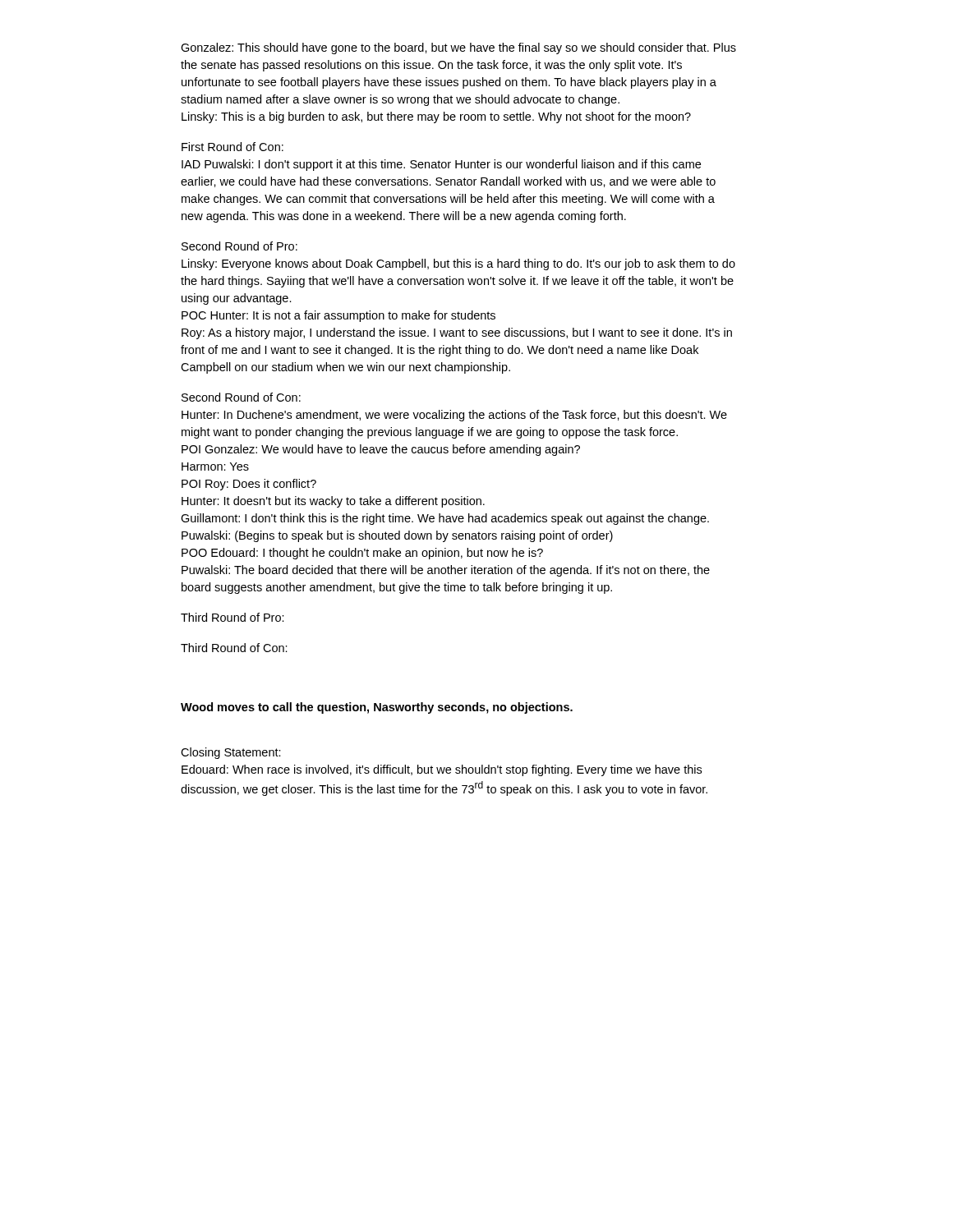Select the section header with the text "Third Round of Con:"
Screen dimensions: 1232x953
tap(234, 648)
